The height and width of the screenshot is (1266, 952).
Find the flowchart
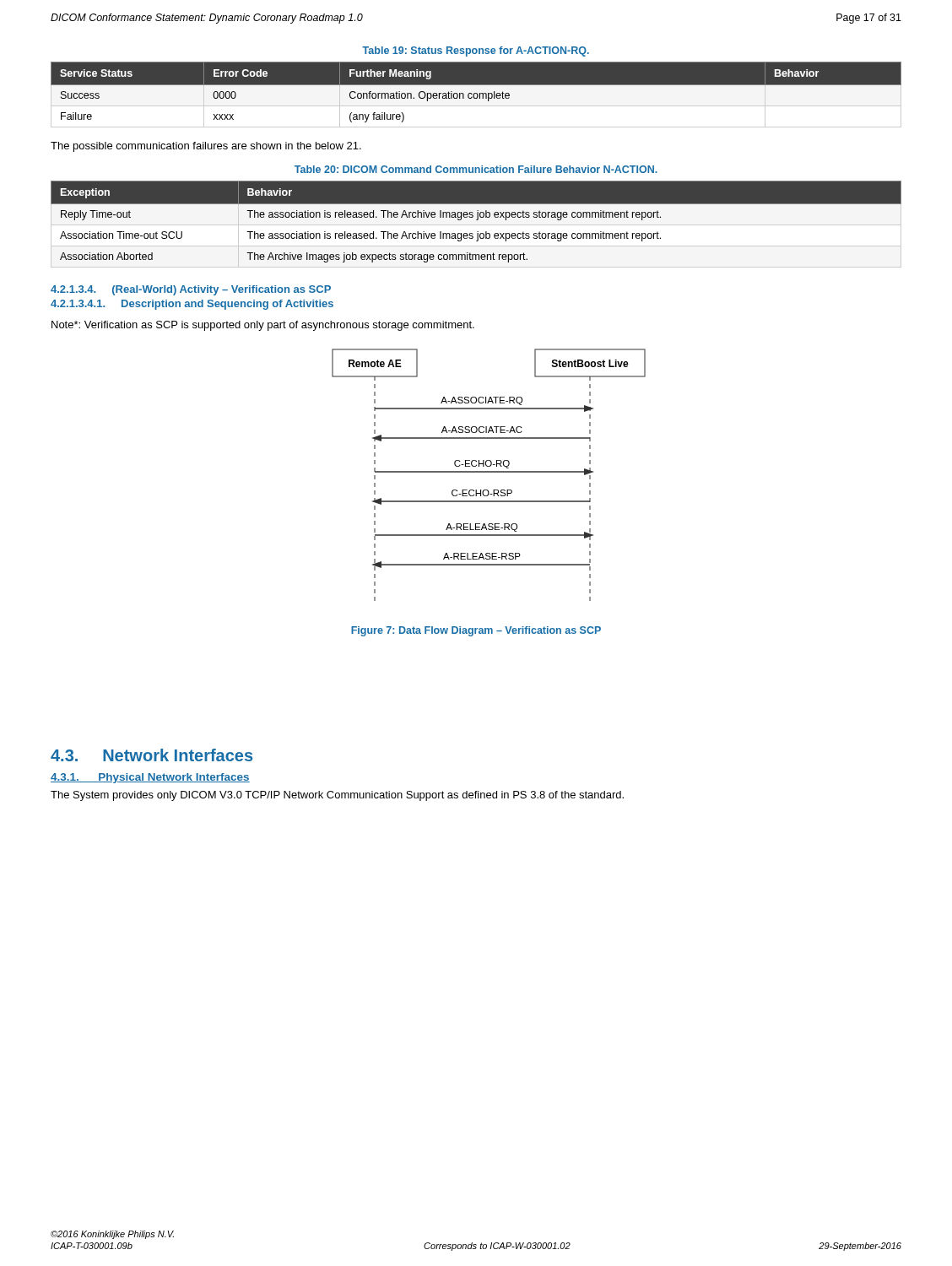(476, 489)
